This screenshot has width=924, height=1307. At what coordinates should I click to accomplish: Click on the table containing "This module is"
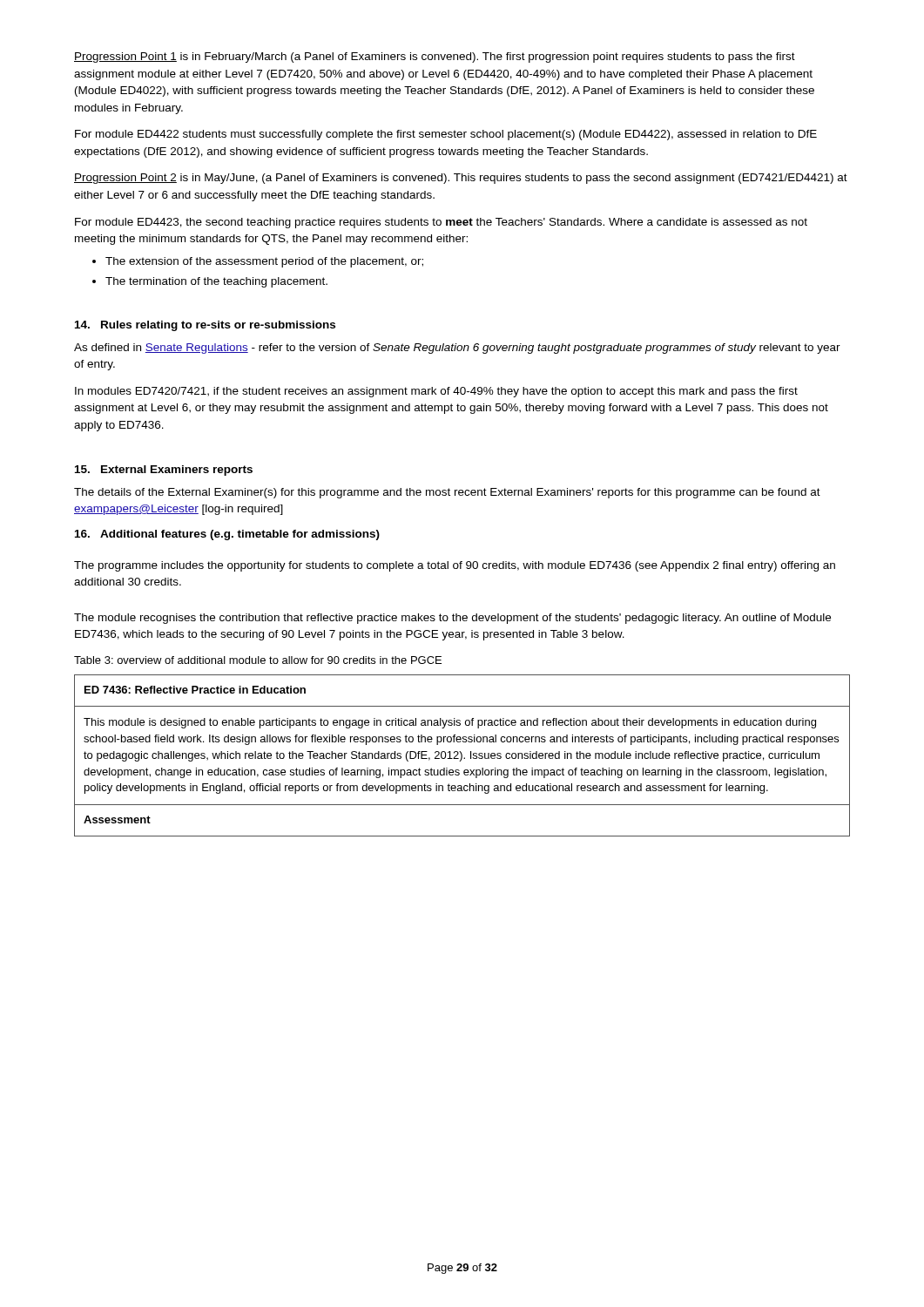point(462,756)
